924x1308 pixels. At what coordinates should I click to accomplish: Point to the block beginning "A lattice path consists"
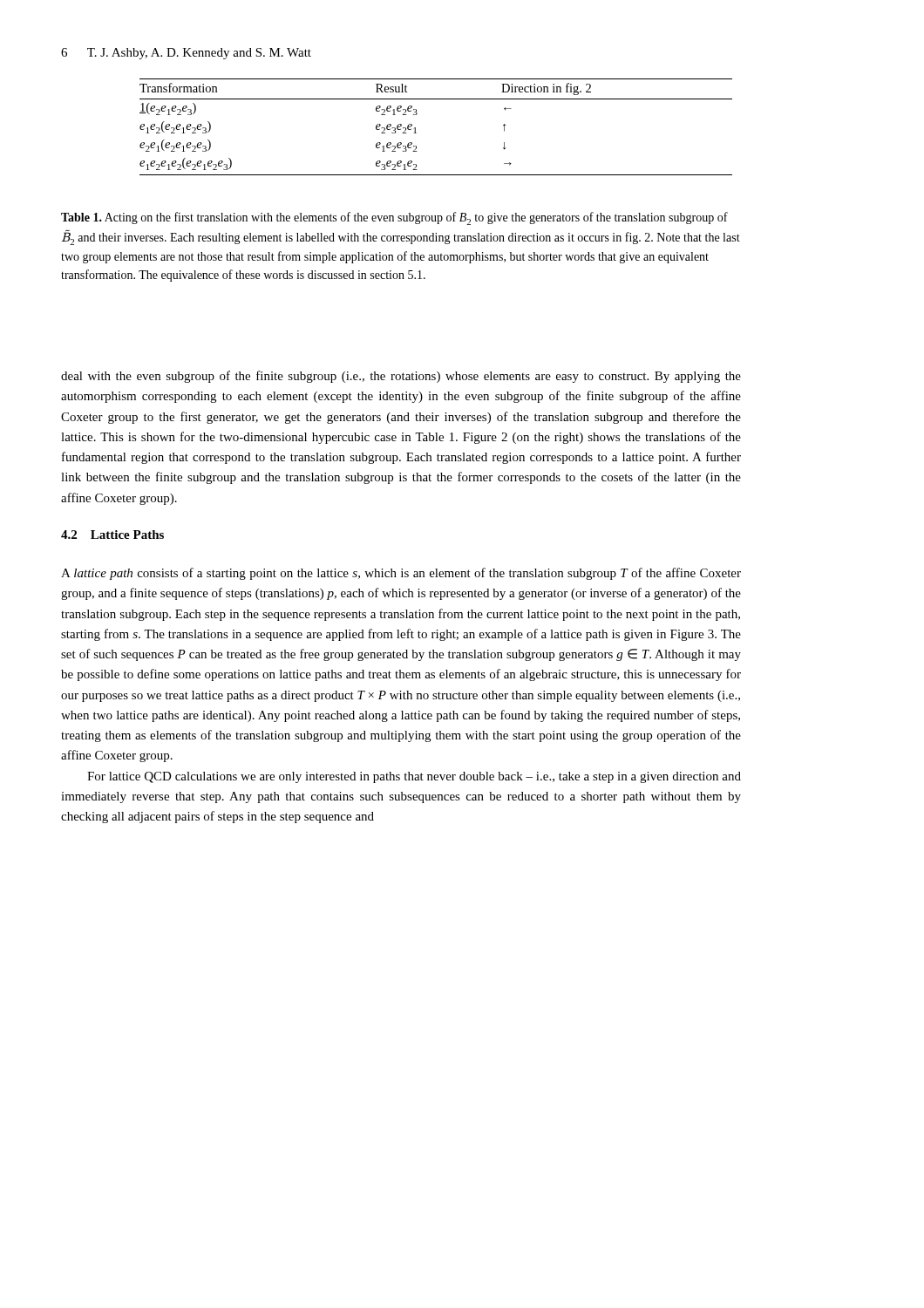click(x=401, y=695)
